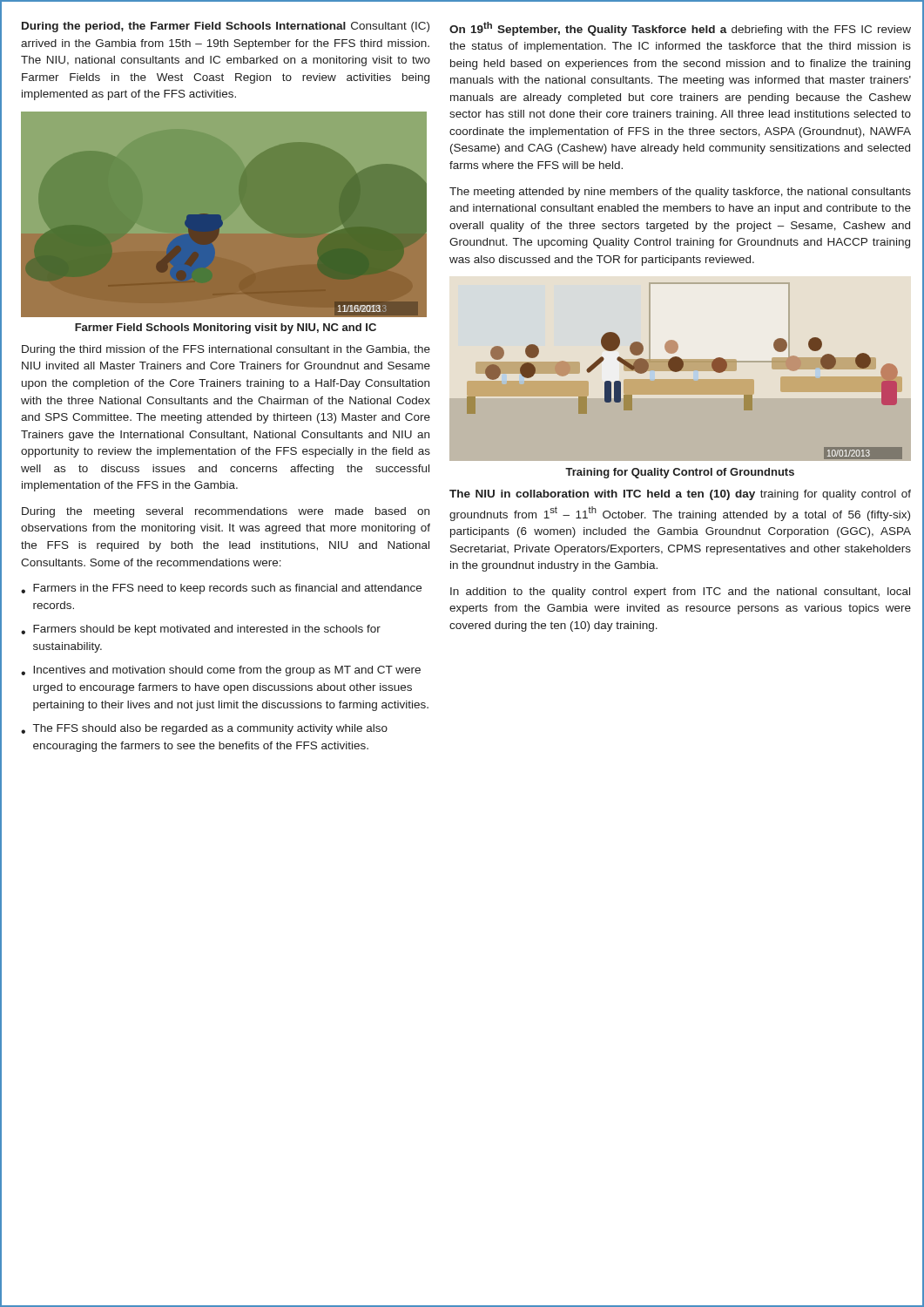Select the text block with the text "The NIU in collaboration with"
The image size is (924, 1307).
(x=680, y=530)
